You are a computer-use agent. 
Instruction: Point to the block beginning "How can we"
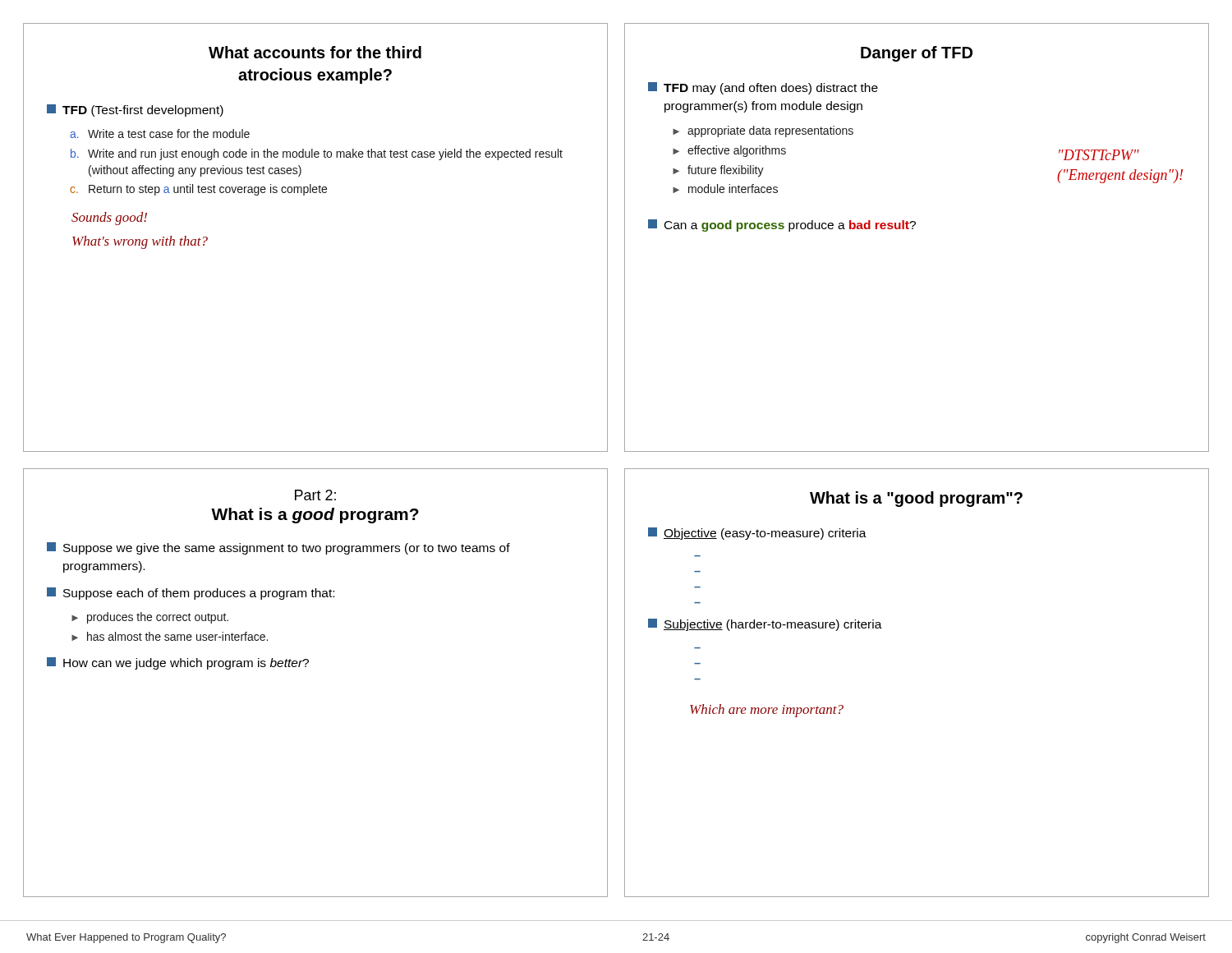178,663
